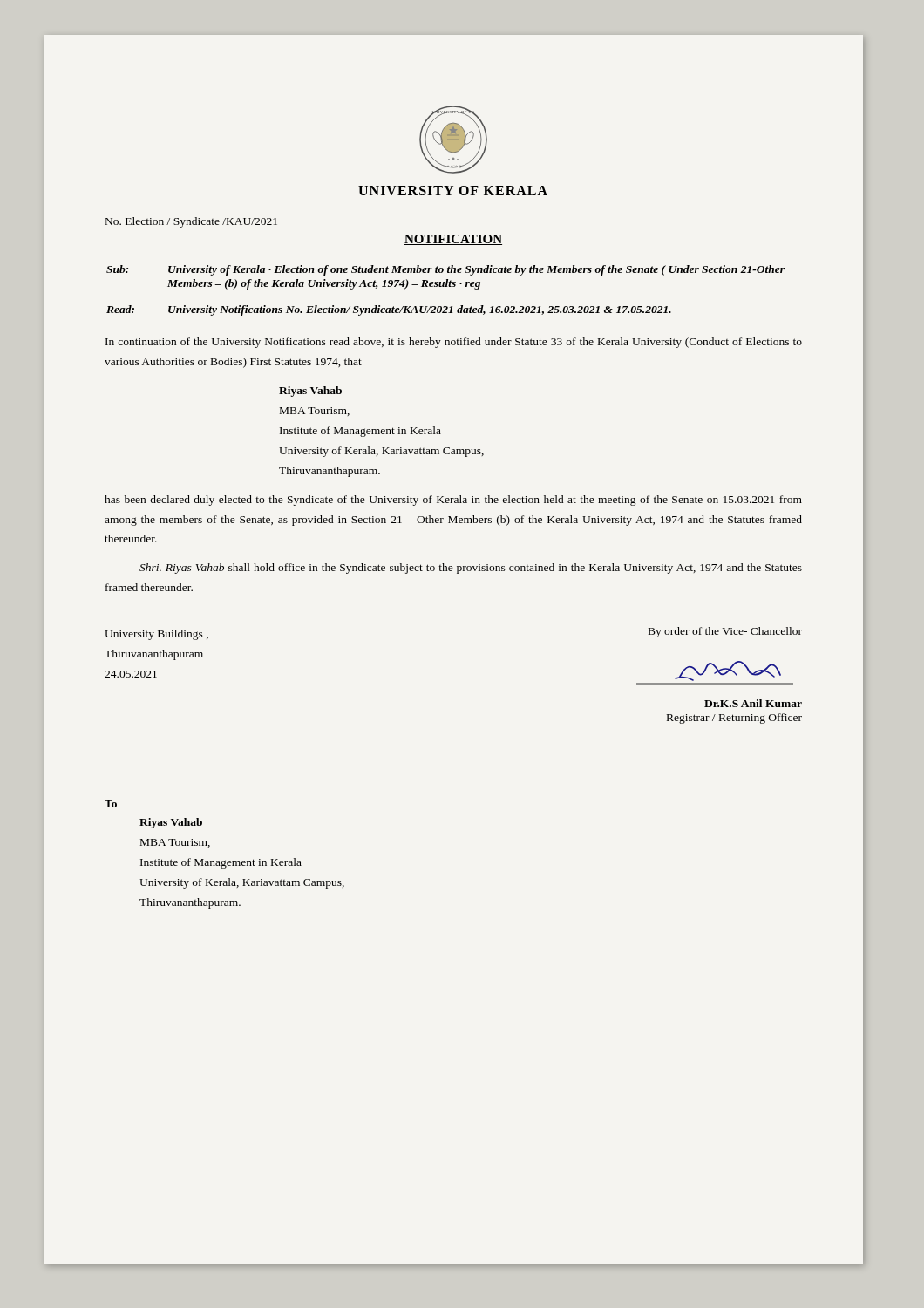Screen dimensions: 1308x924
Task: Locate the text block that says "By order of the"
Action: (161, 634)
